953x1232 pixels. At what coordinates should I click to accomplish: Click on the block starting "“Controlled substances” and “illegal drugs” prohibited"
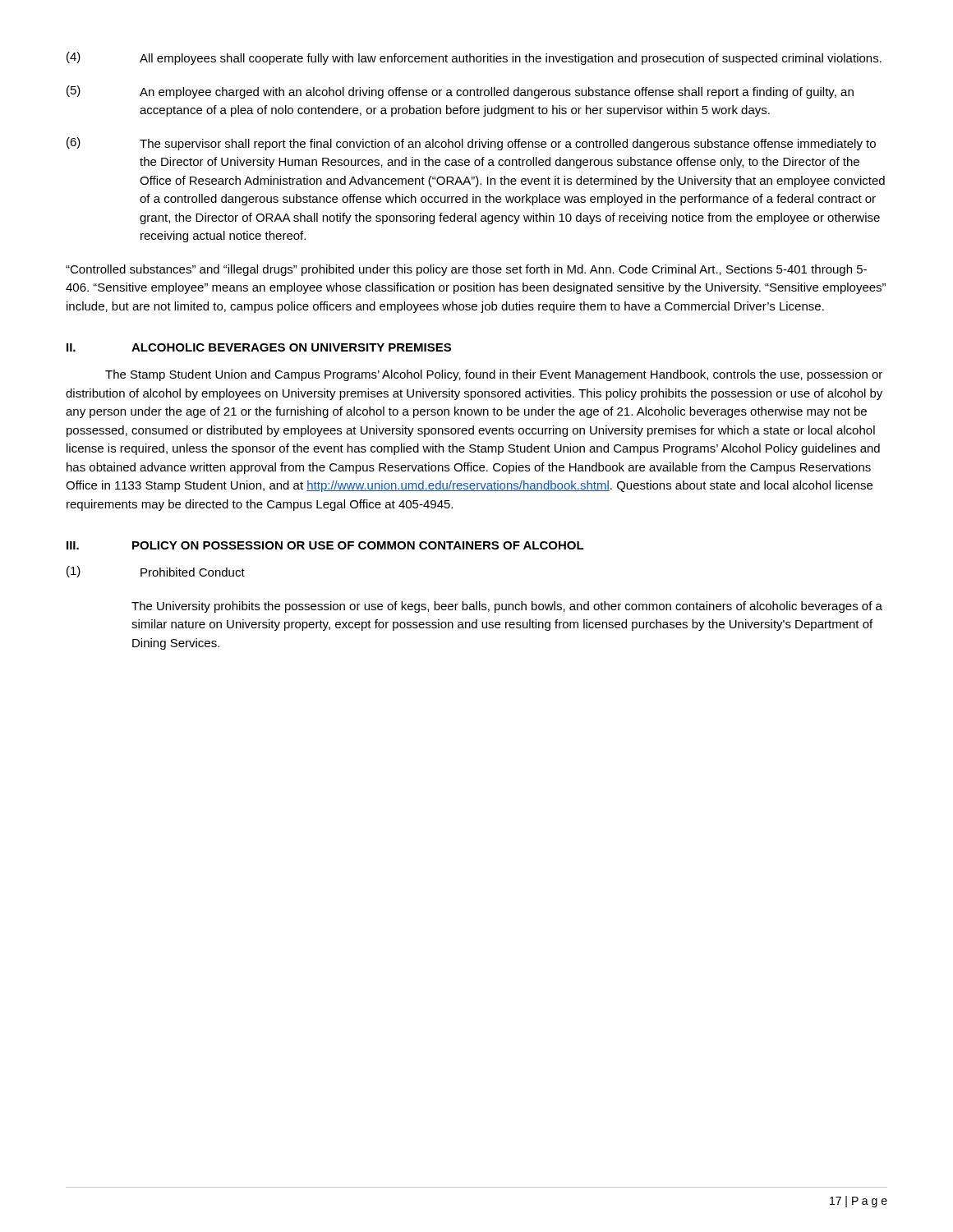coord(476,287)
